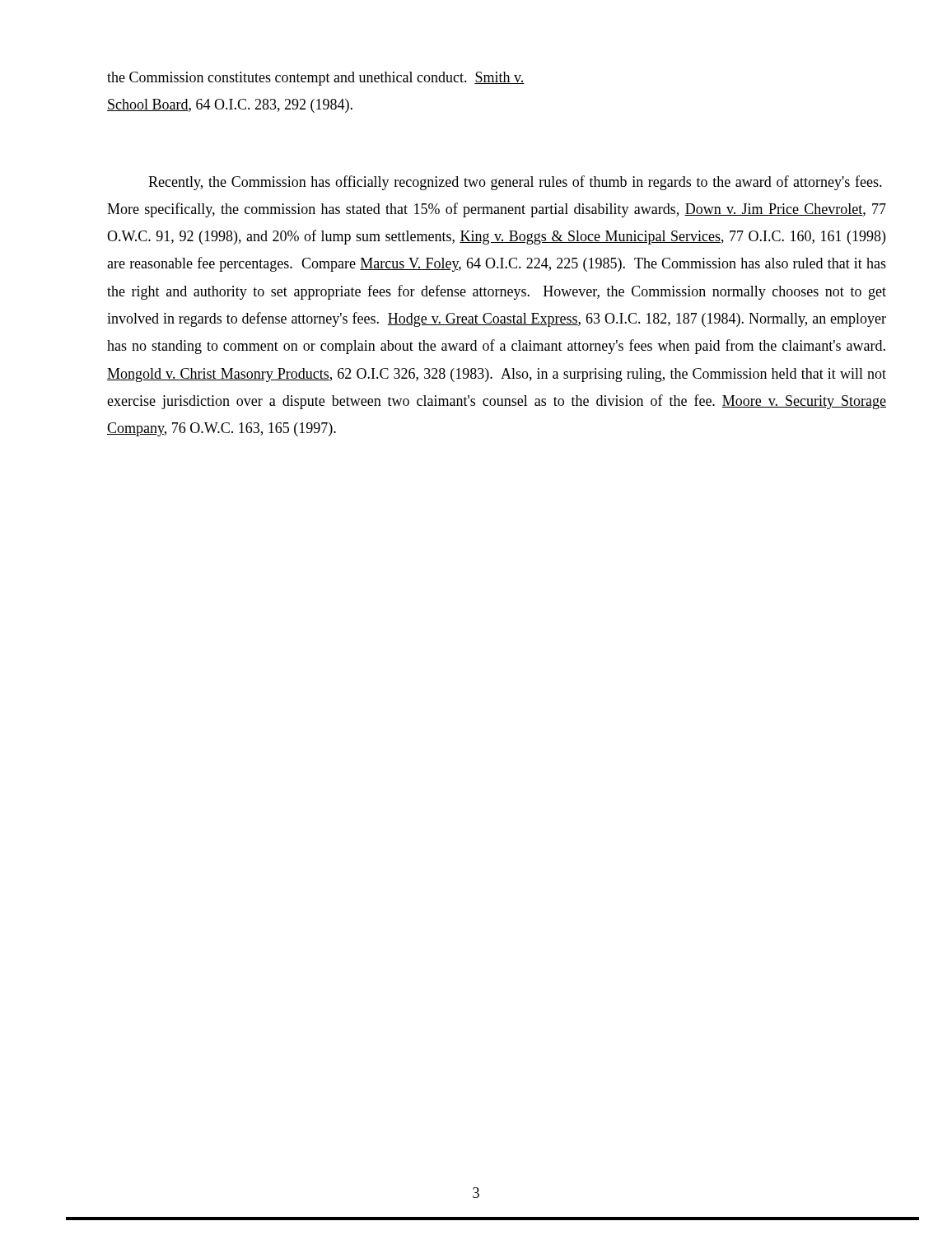The height and width of the screenshot is (1235, 952).
Task: Click on the text block containing "the Commission constitutes contempt and unethical conduct."
Action: pyautogui.click(x=497, y=92)
